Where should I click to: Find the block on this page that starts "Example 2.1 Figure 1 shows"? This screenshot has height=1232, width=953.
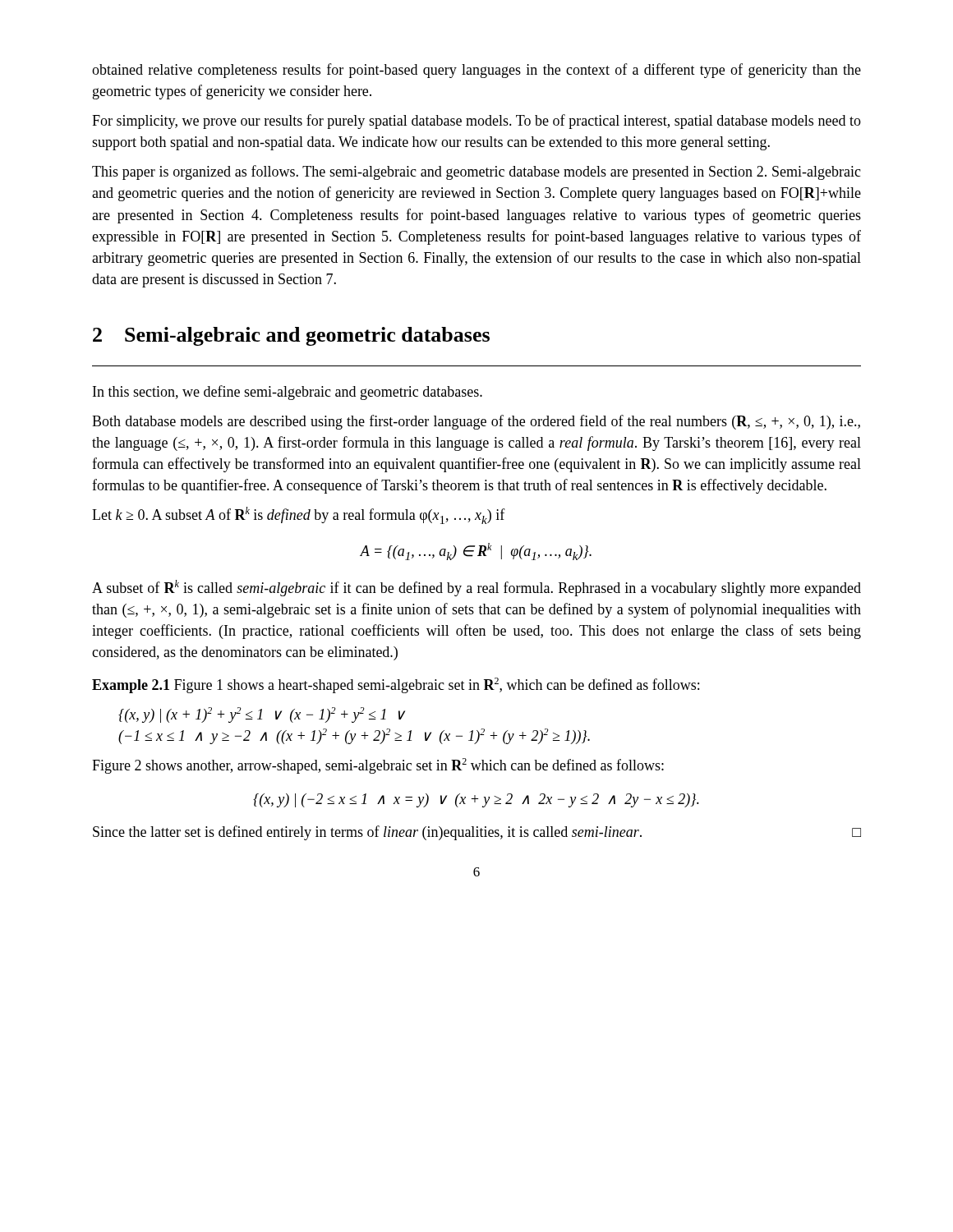tap(476, 685)
